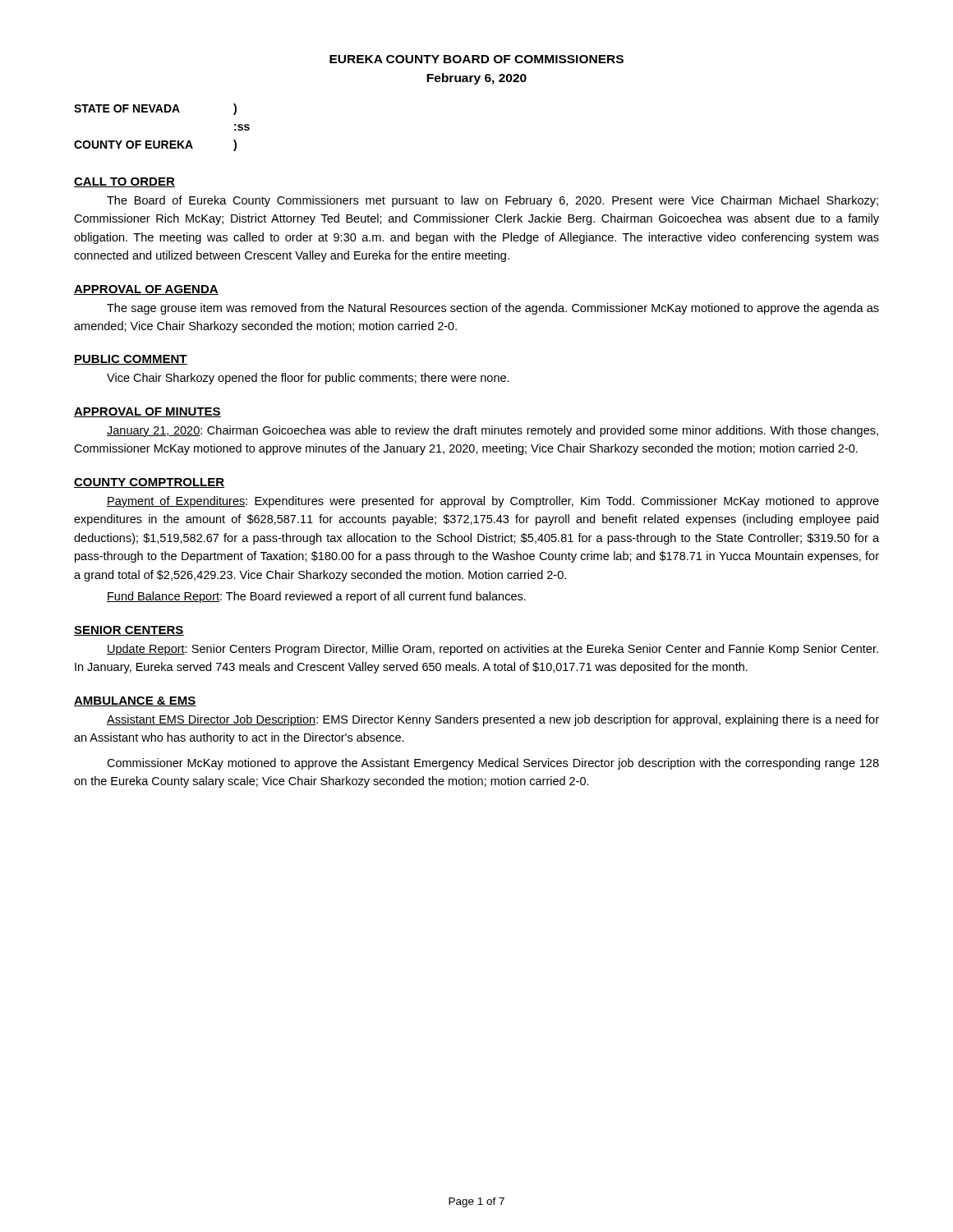Click where it says "CALL TO ORDER"
Viewport: 953px width, 1232px height.
click(x=124, y=181)
